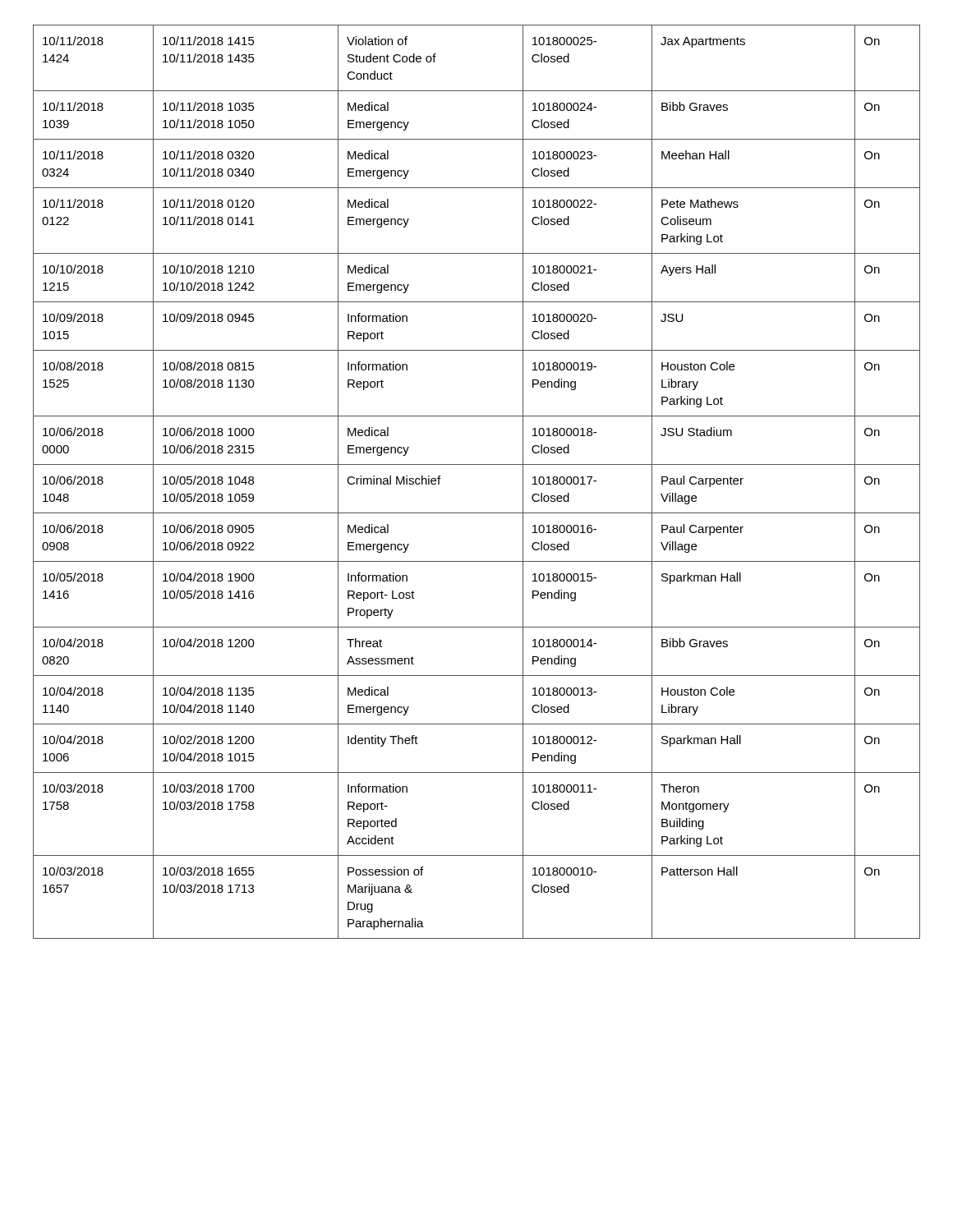Find a table

pyautogui.click(x=476, y=482)
